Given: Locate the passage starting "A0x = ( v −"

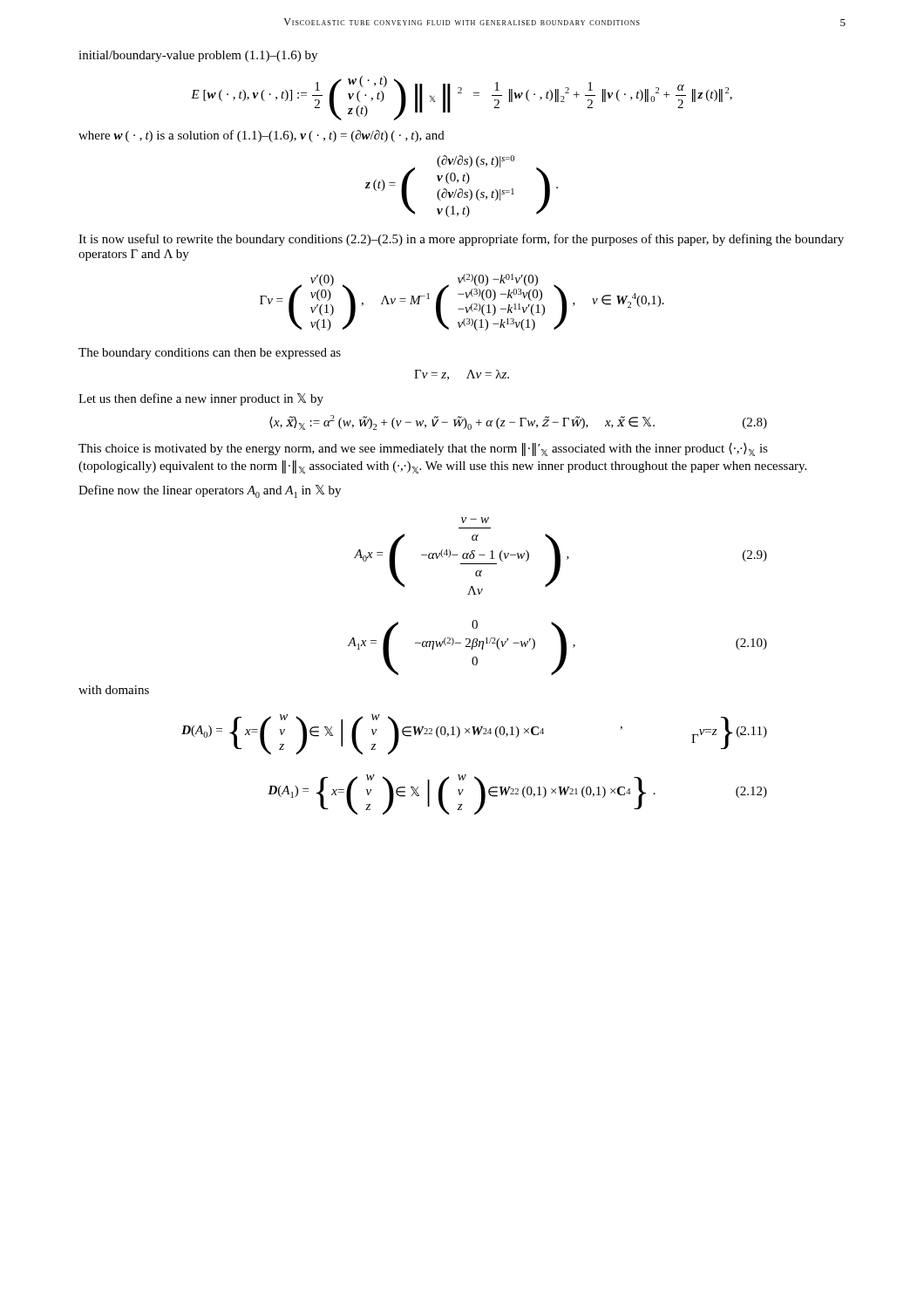Looking at the screenshot, I should [462, 555].
